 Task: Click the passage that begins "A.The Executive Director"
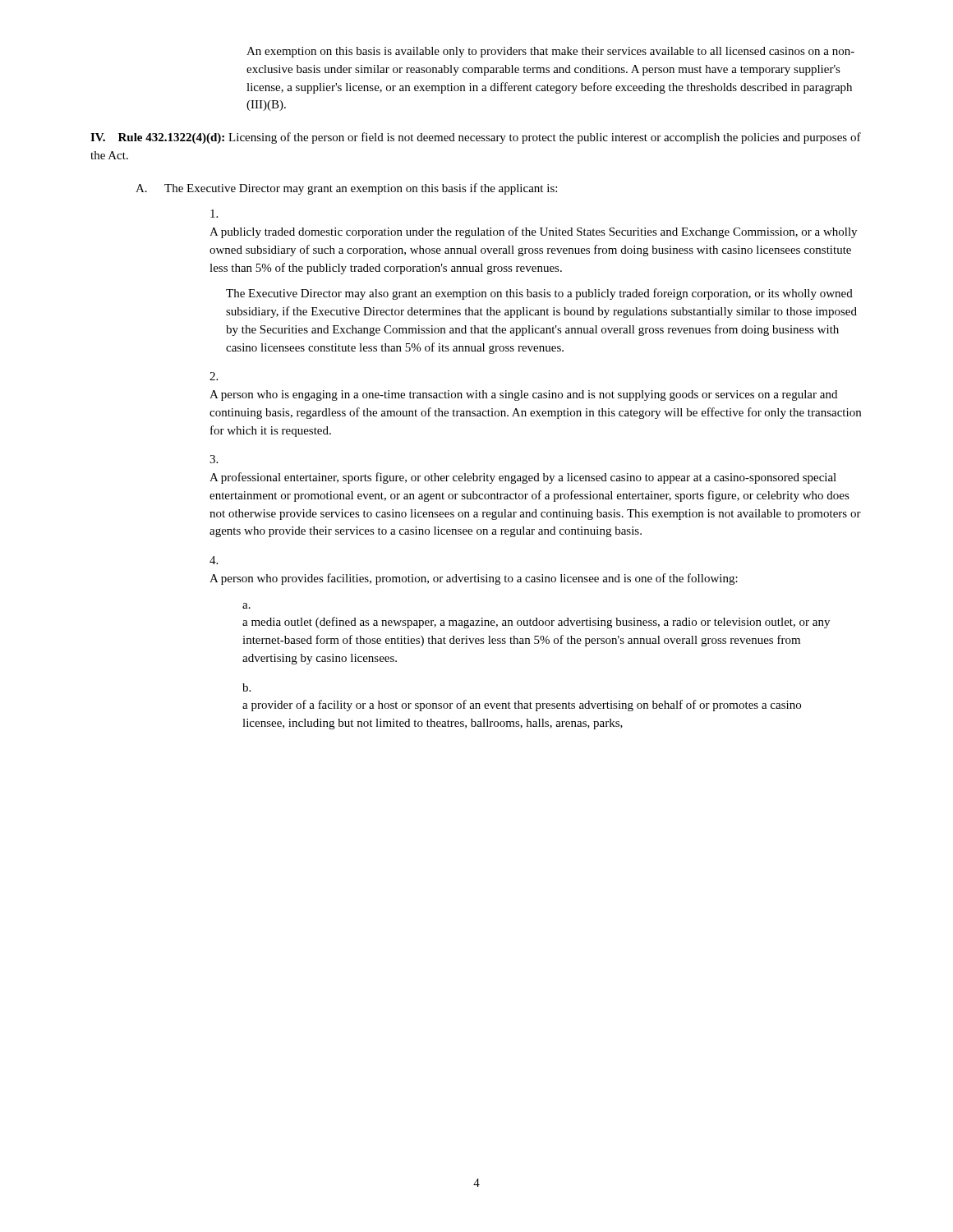click(498, 188)
